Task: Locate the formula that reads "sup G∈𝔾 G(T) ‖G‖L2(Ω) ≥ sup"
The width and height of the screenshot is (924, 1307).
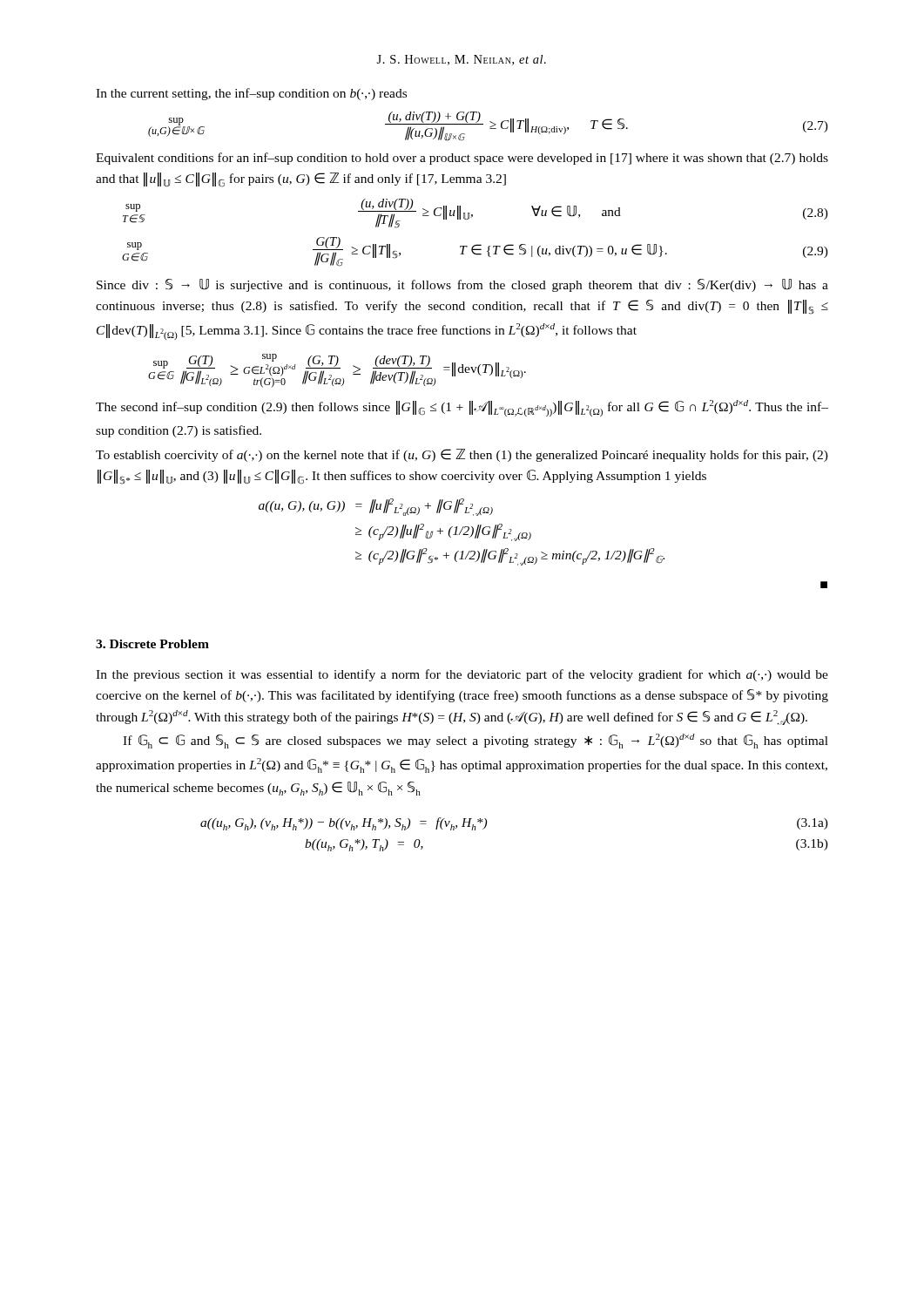Action: 337,369
